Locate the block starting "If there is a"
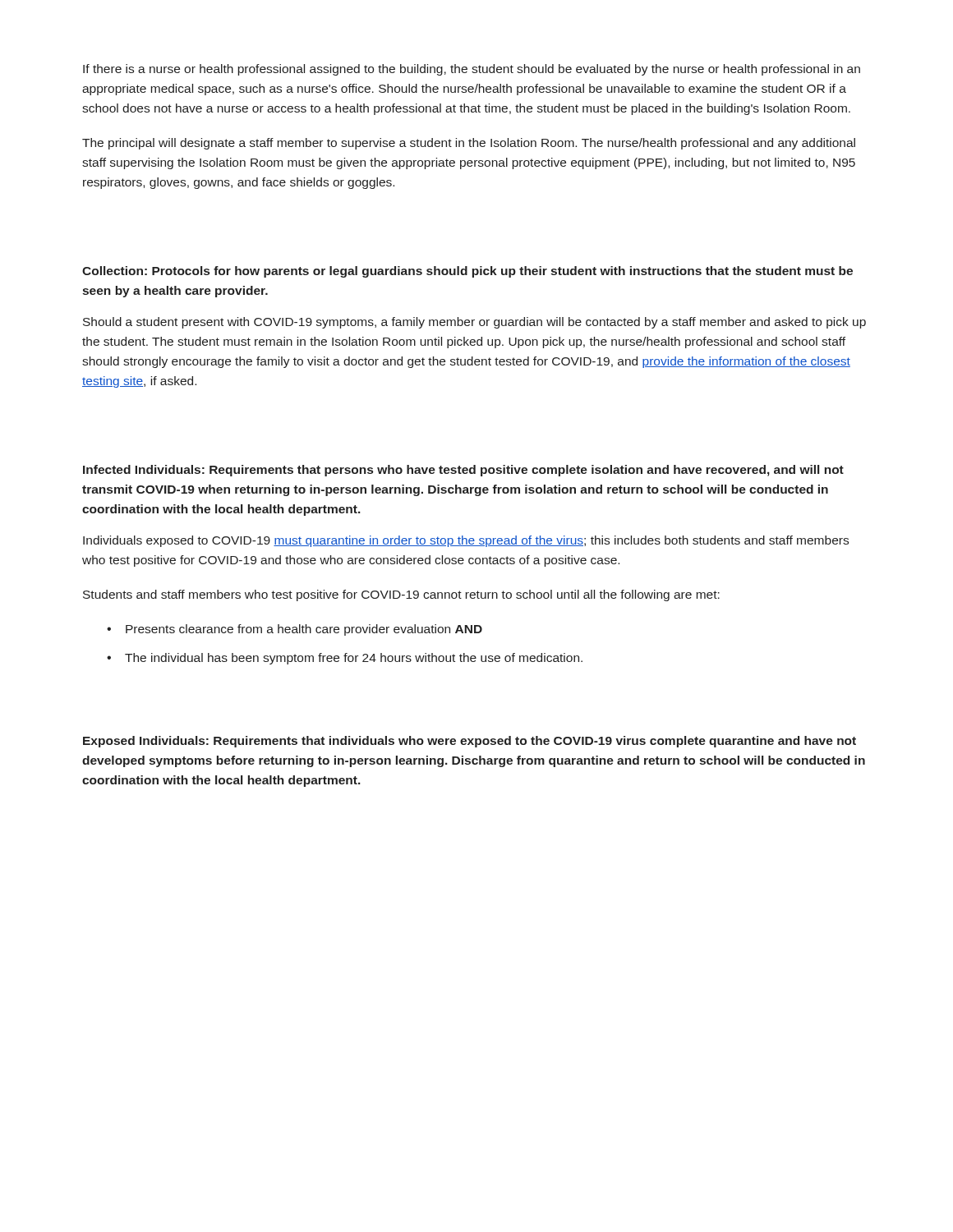 (x=471, y=88)
